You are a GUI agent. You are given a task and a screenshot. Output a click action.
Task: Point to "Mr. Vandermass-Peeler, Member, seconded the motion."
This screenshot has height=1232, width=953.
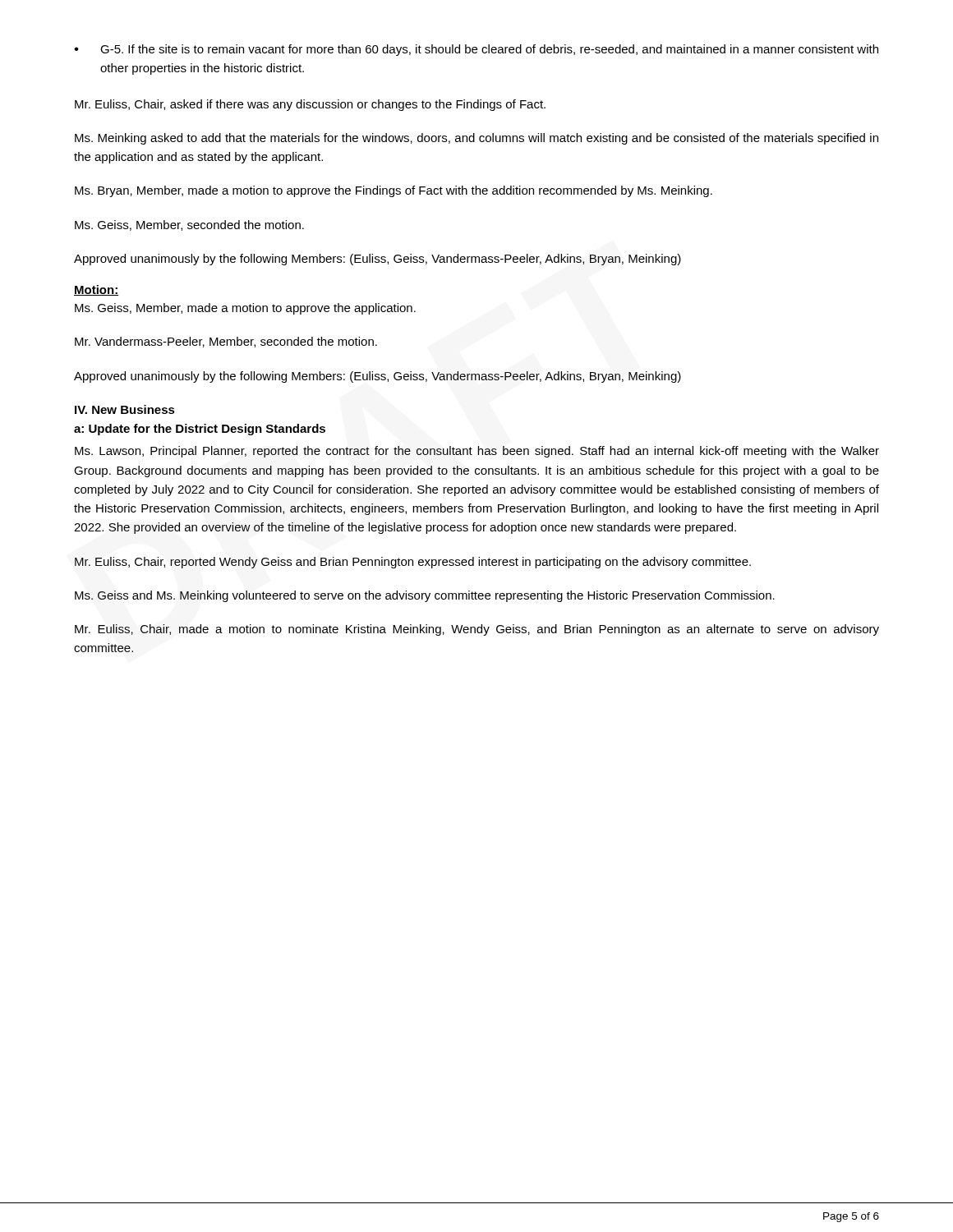pyautogui.click(x=226, y=341)
